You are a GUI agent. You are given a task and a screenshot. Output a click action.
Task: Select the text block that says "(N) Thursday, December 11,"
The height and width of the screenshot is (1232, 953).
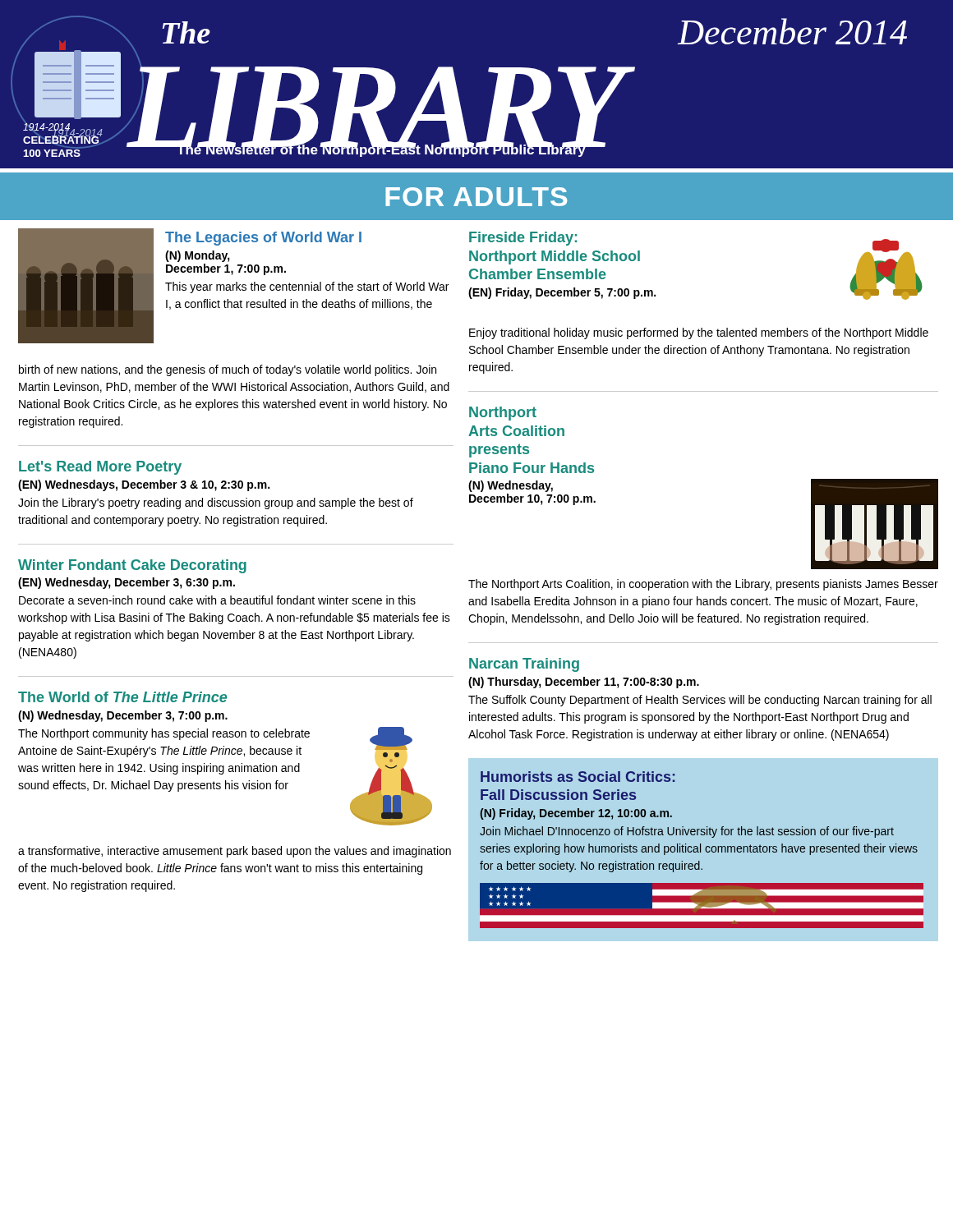703,709
